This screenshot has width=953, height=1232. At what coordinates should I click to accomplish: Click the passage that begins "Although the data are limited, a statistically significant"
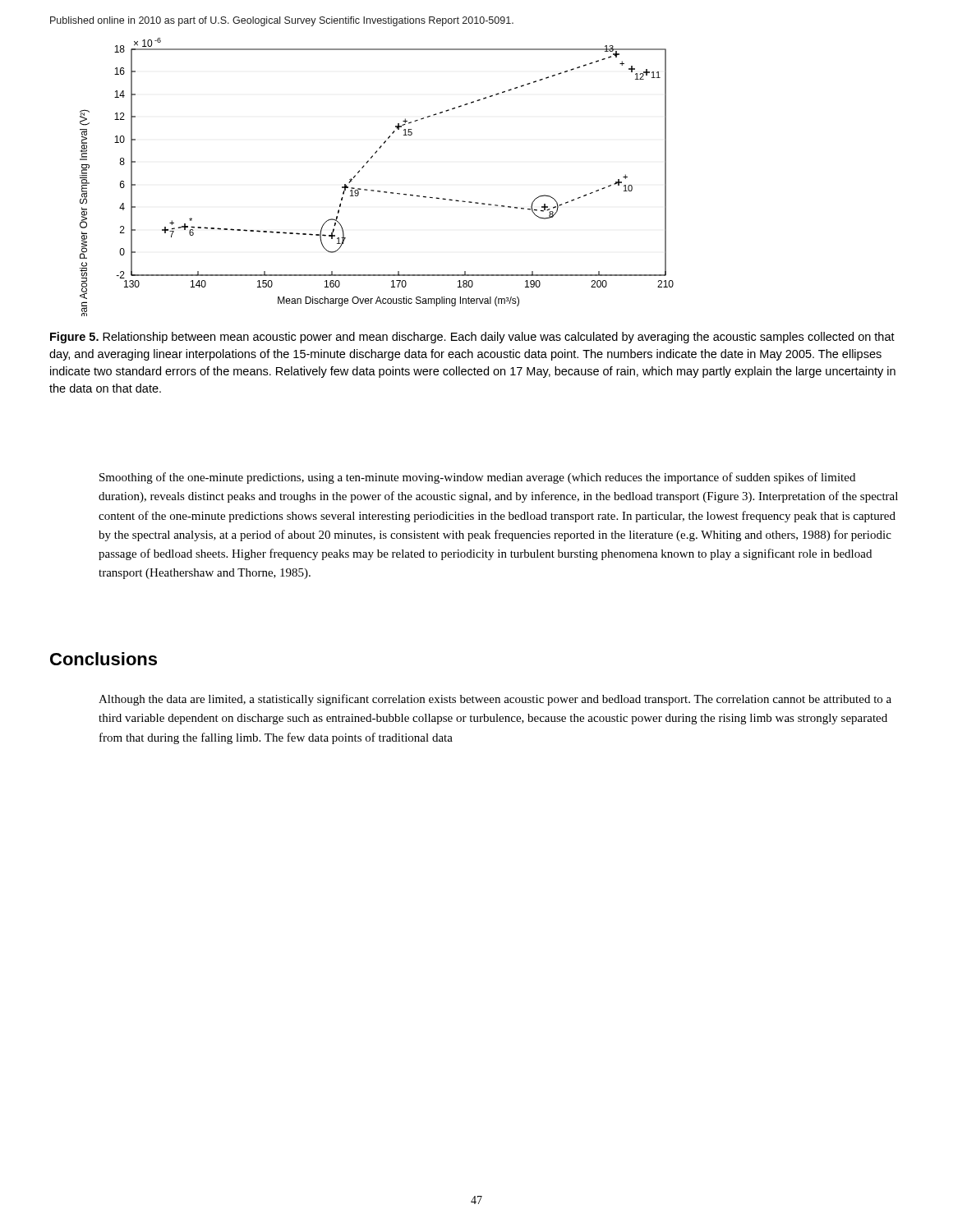click(x=501, y=719)
